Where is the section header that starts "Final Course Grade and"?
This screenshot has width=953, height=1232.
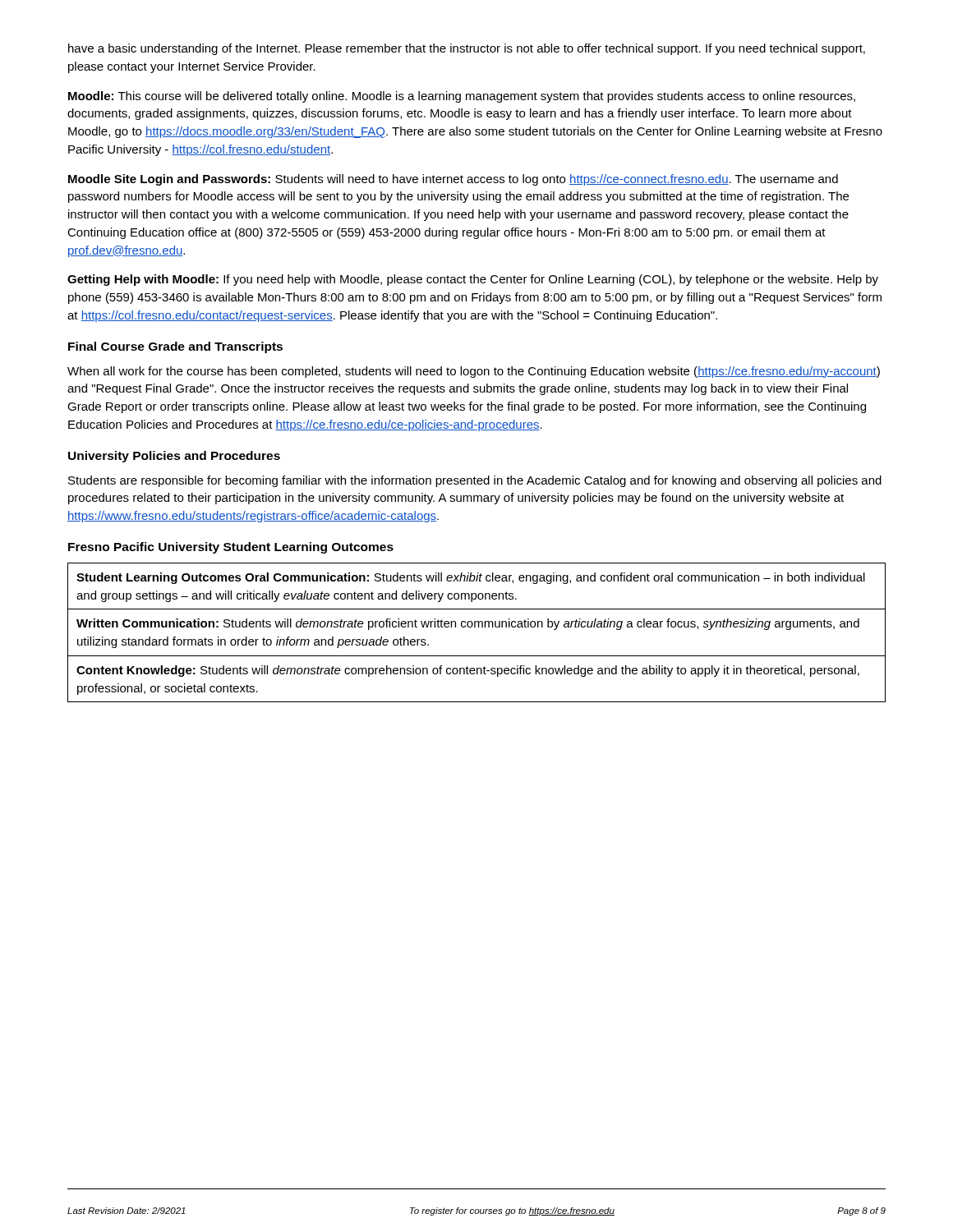pyautogui.click(x=175, y=346)
